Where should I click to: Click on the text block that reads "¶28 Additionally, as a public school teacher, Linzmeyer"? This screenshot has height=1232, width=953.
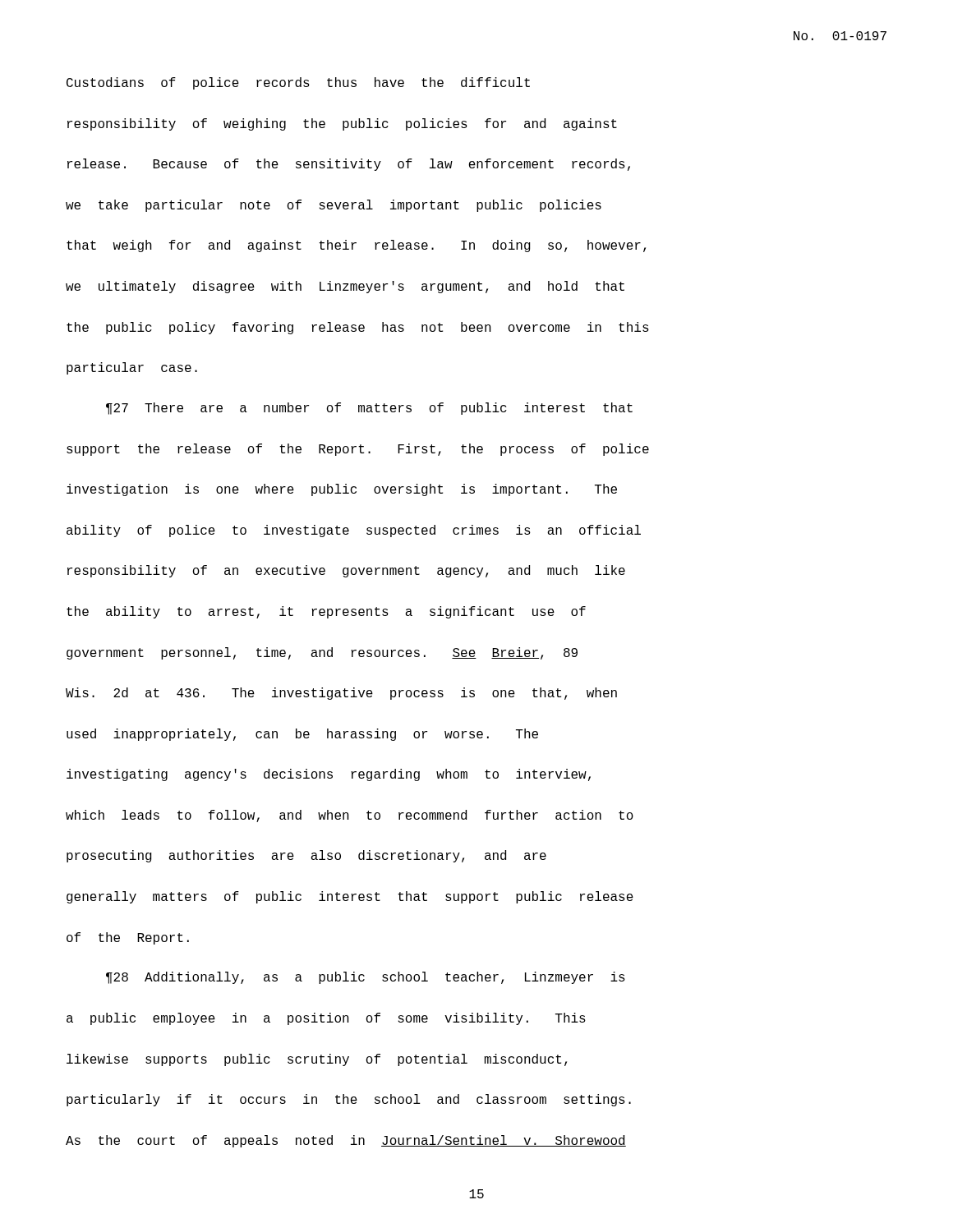coord(476,1060)
